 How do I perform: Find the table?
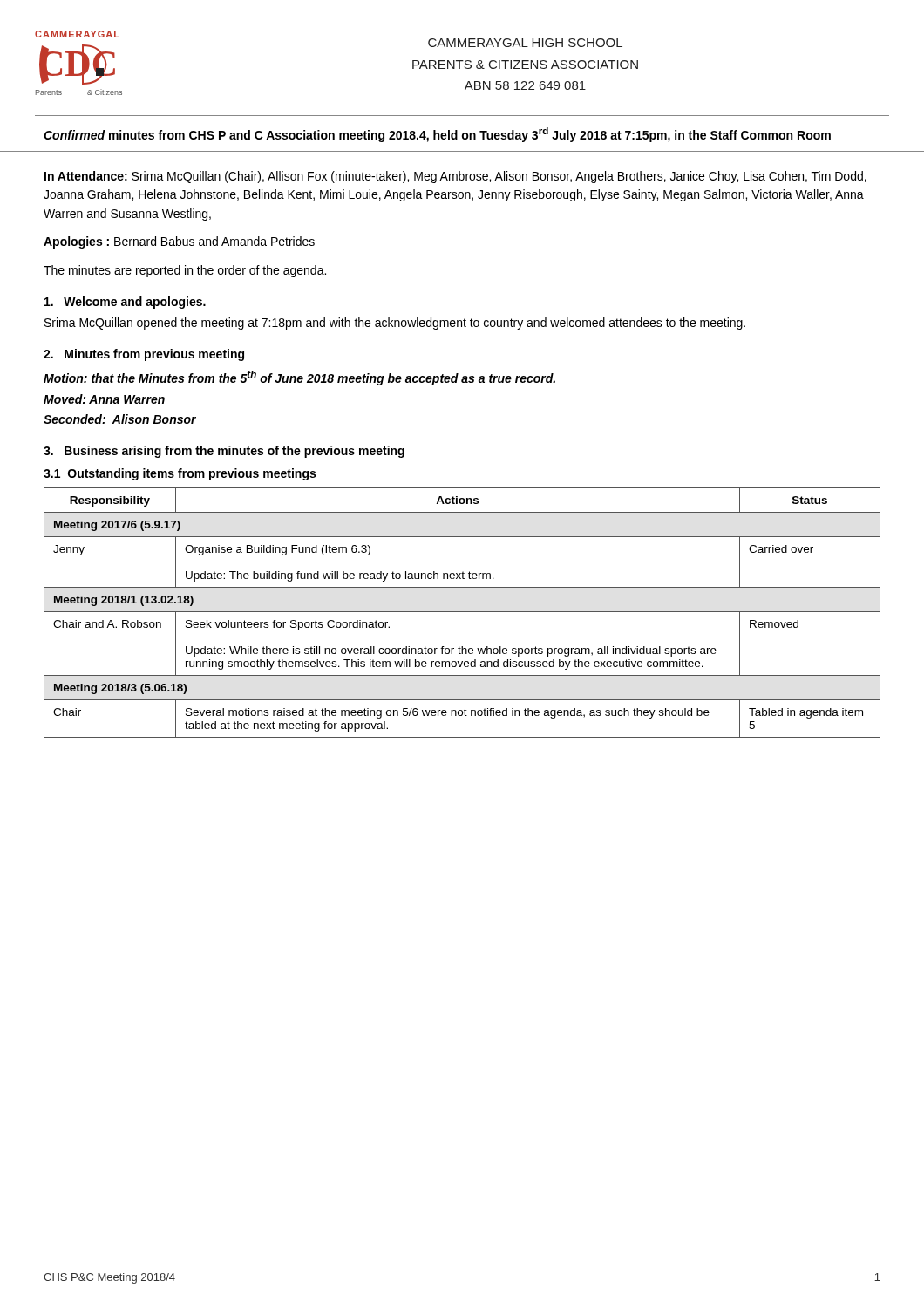coord(462,612)
